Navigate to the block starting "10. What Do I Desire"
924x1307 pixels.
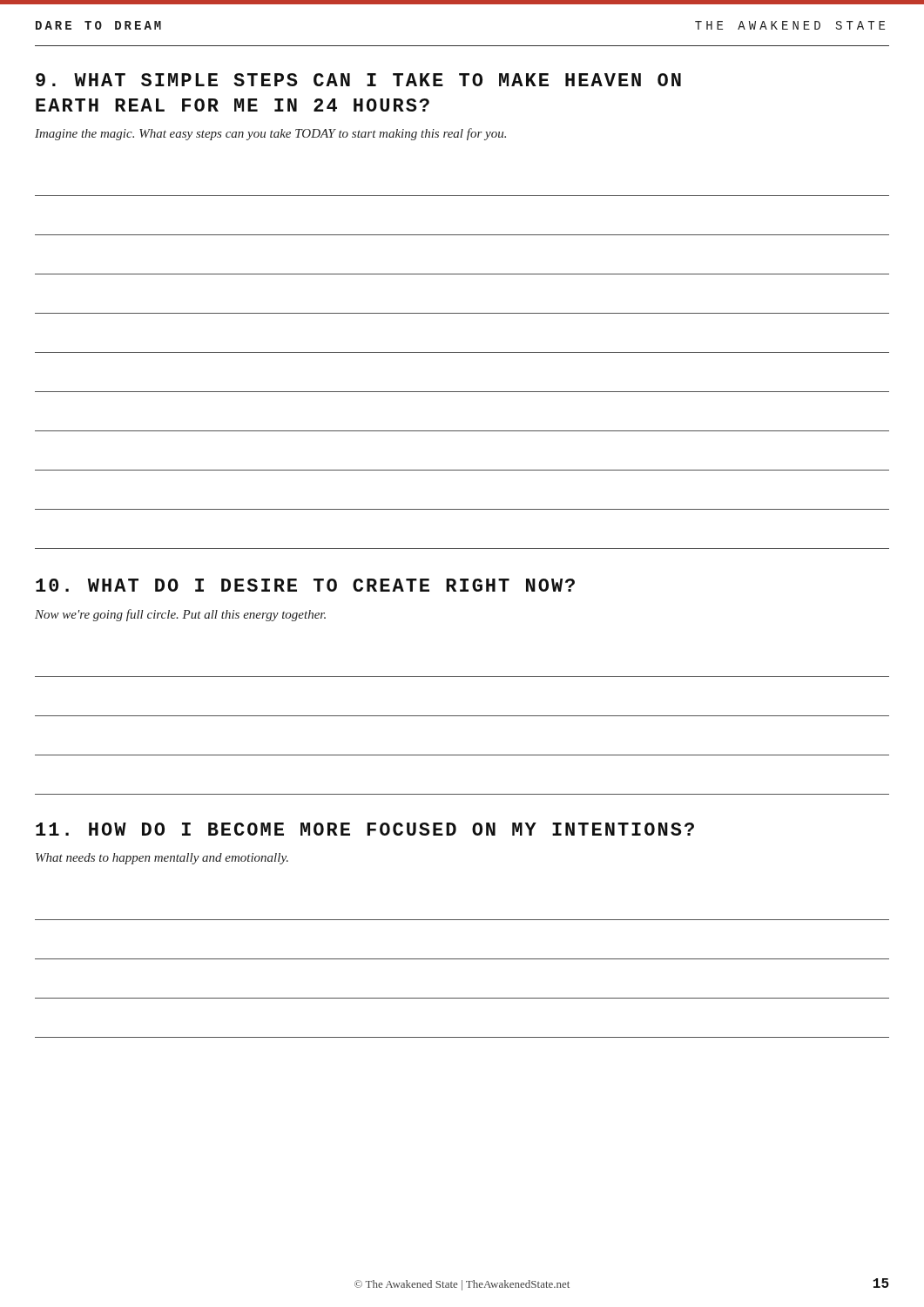pyautogui.click(x=462, y=588)
